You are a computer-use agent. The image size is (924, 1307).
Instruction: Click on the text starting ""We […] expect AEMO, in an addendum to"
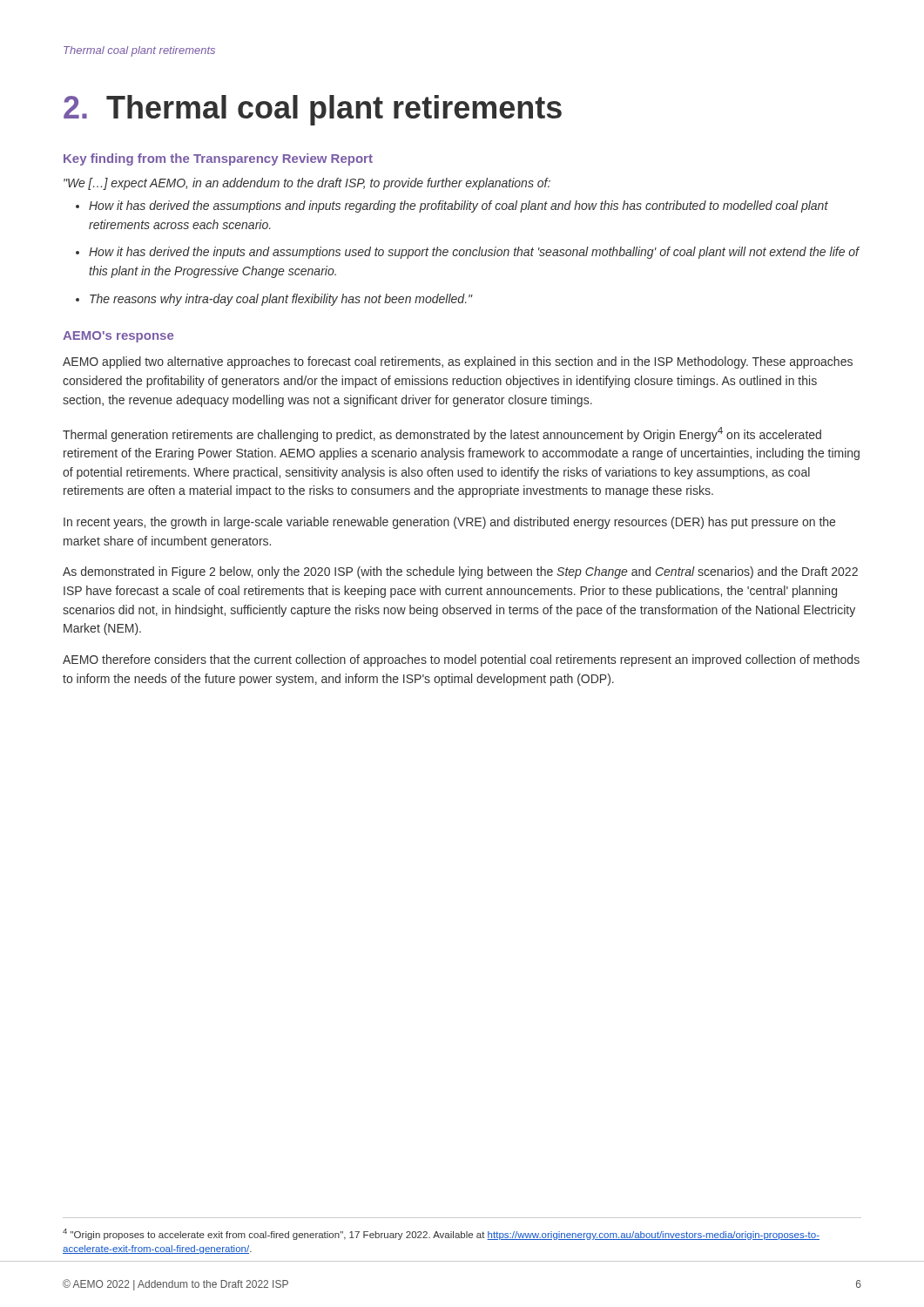point(307,183)
